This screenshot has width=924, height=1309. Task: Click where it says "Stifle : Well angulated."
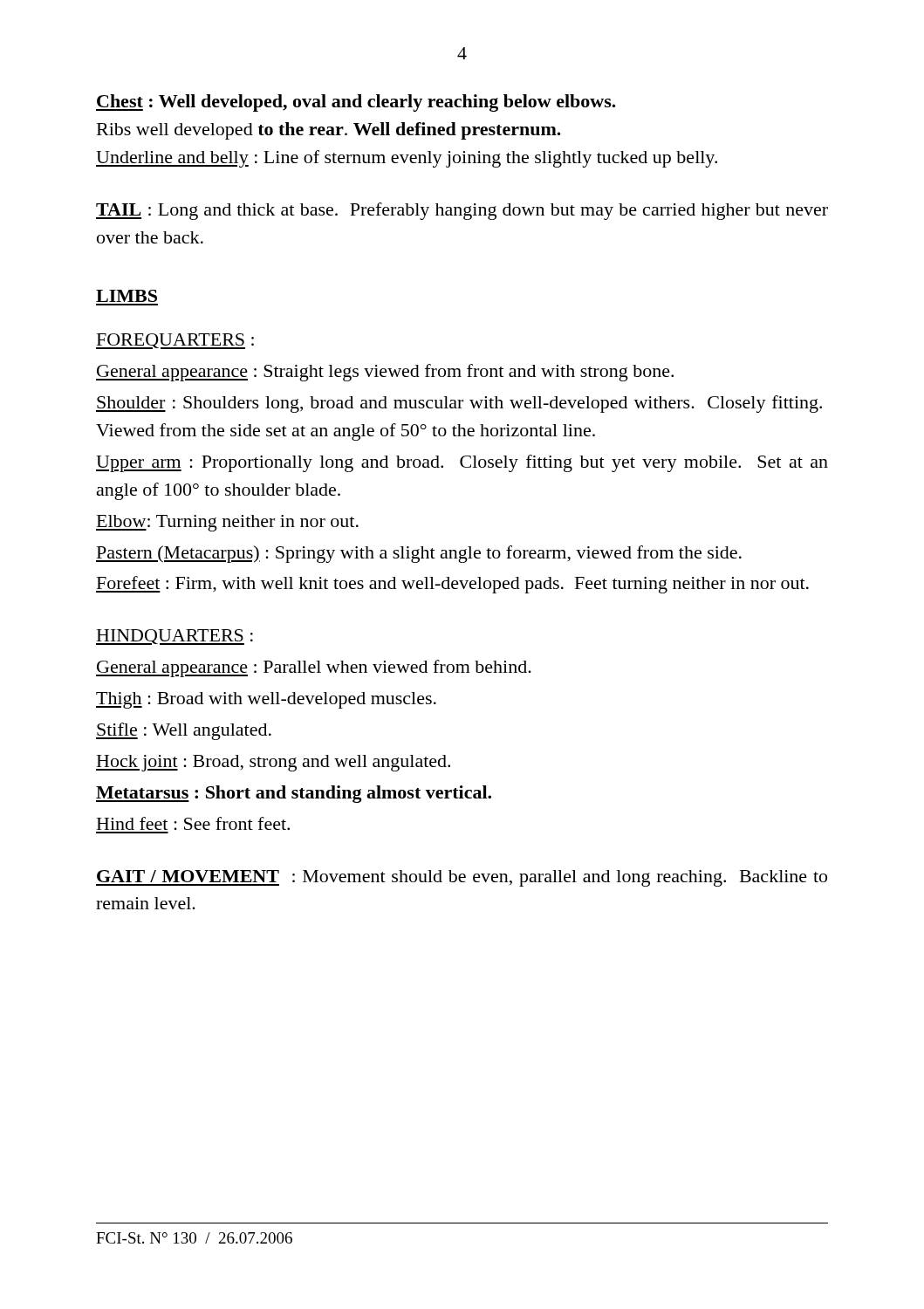point(184,729)
